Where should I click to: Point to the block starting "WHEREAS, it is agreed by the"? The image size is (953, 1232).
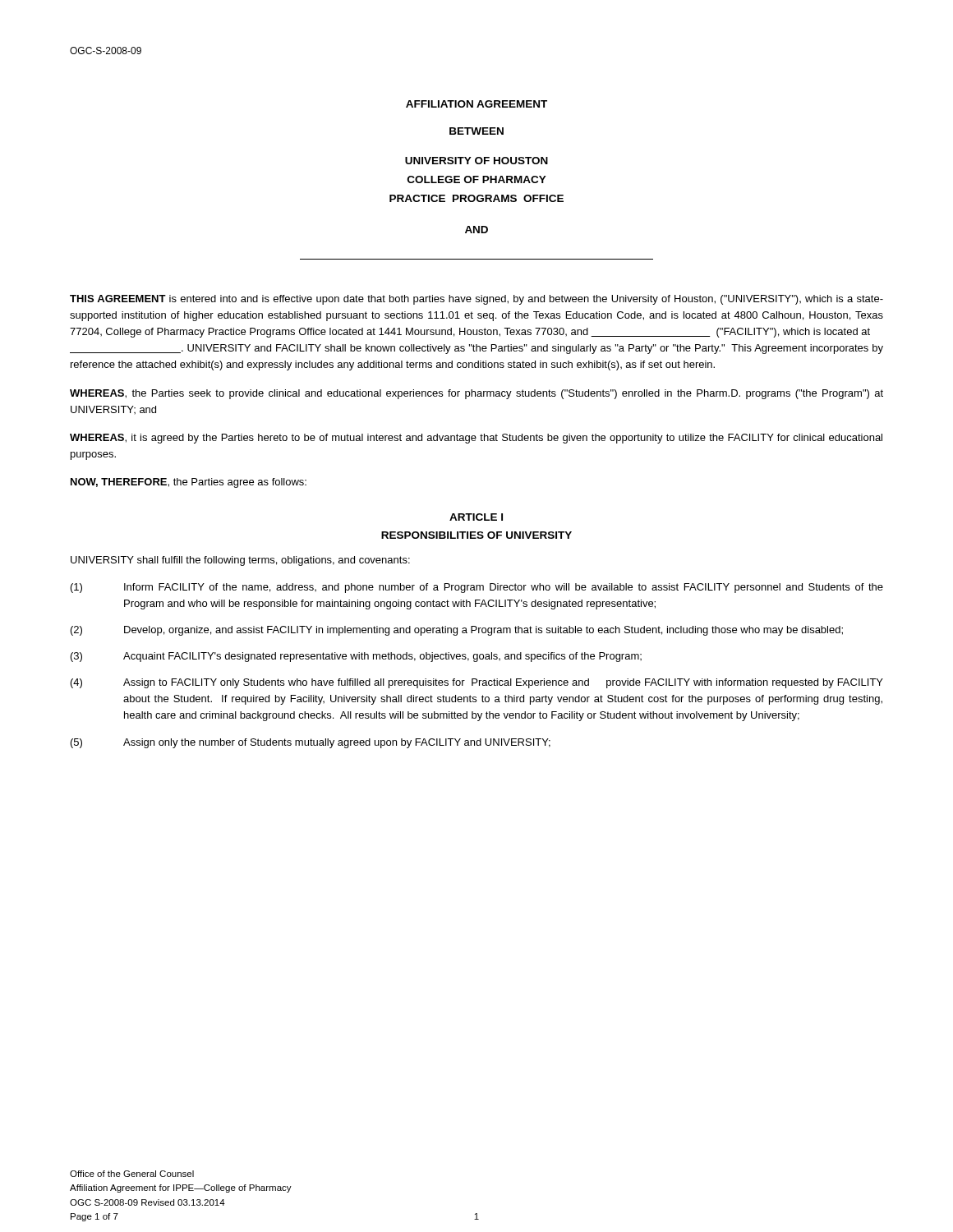click(476, 445)
